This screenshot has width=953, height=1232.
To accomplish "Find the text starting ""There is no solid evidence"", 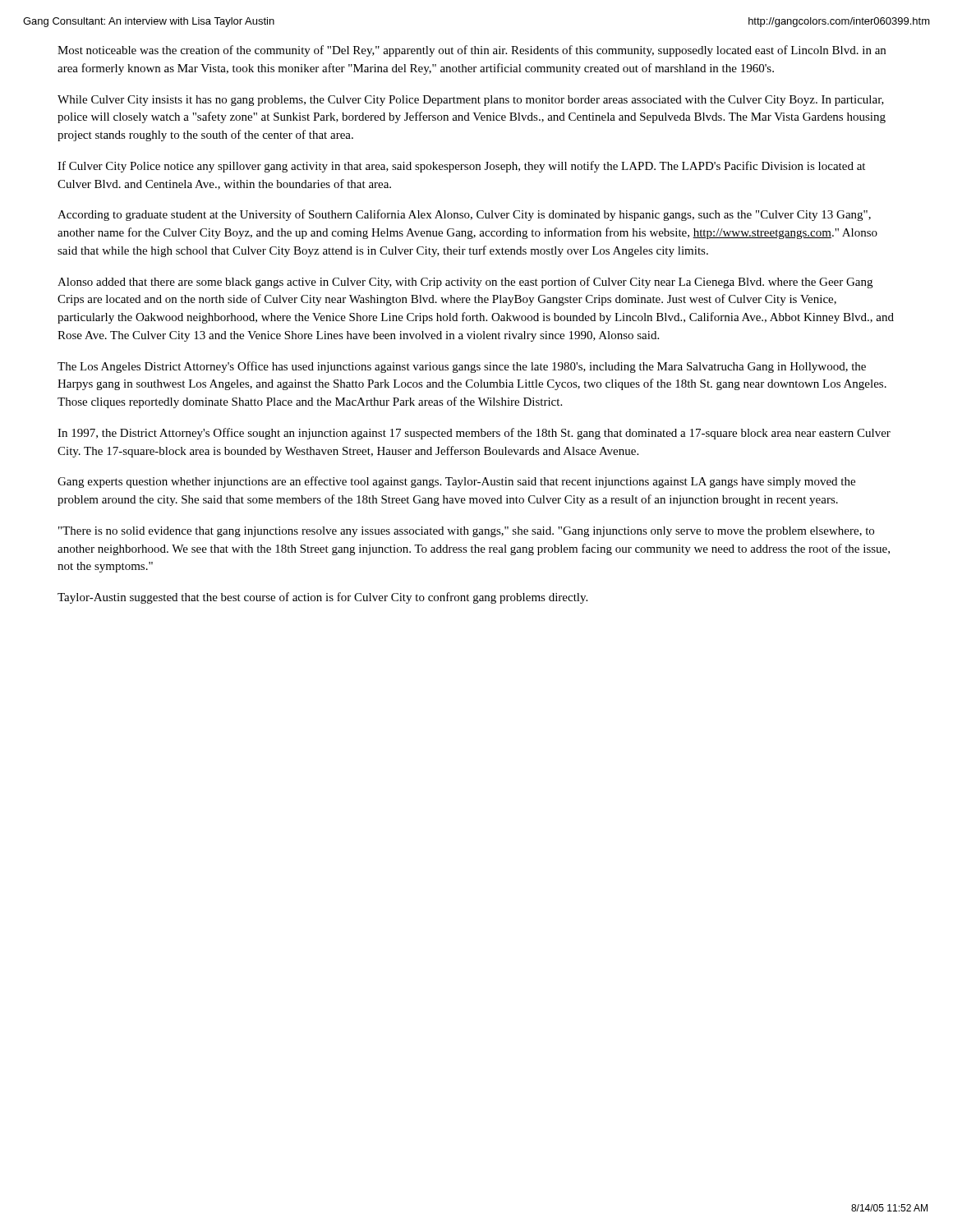I will coord(474,548).
